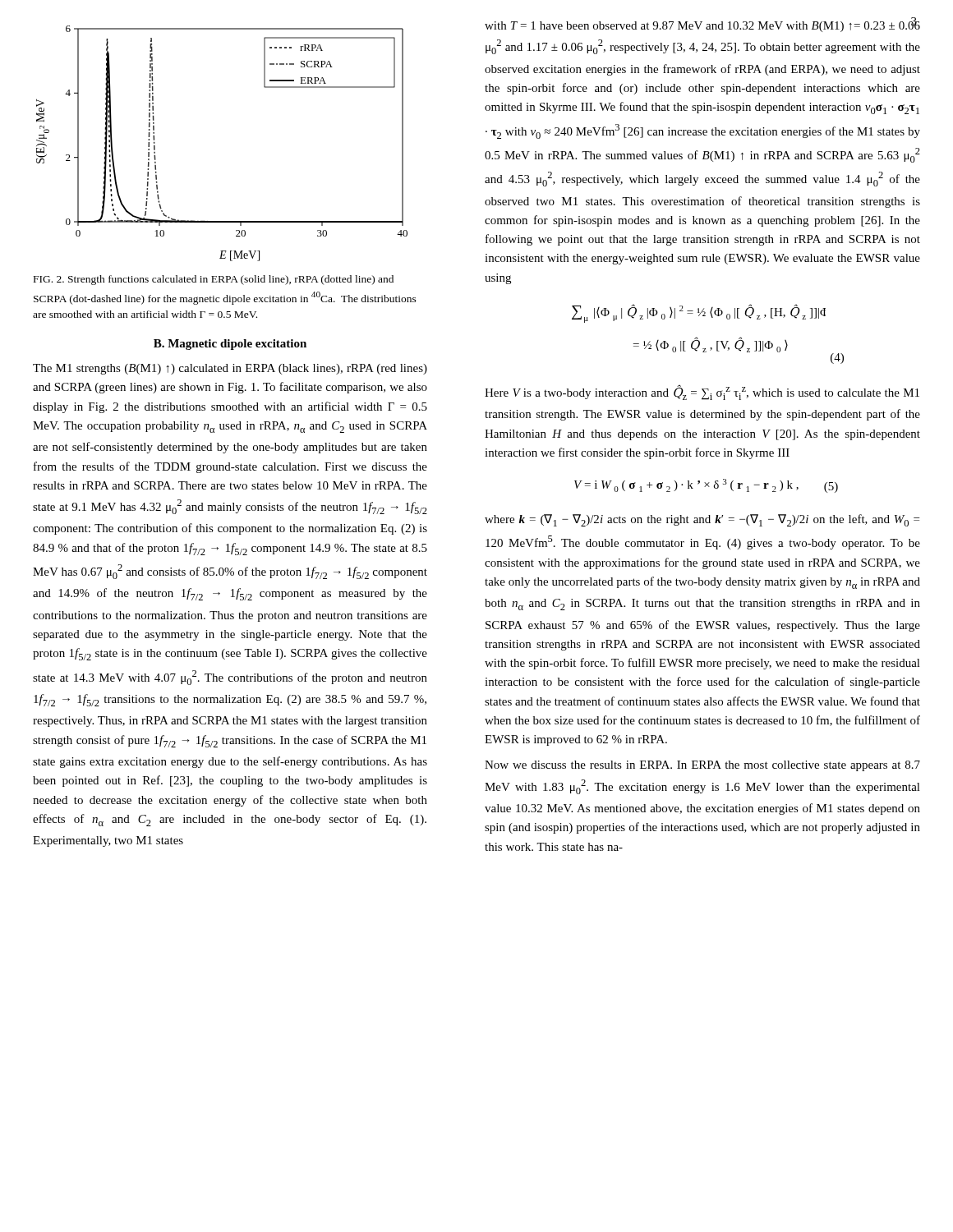Click on the region starting "∑μ |⟨Φ μ"
Image resolution: width=953 pixels, height=1232 pixels.
pyautogui.click(x=702, y=334)
